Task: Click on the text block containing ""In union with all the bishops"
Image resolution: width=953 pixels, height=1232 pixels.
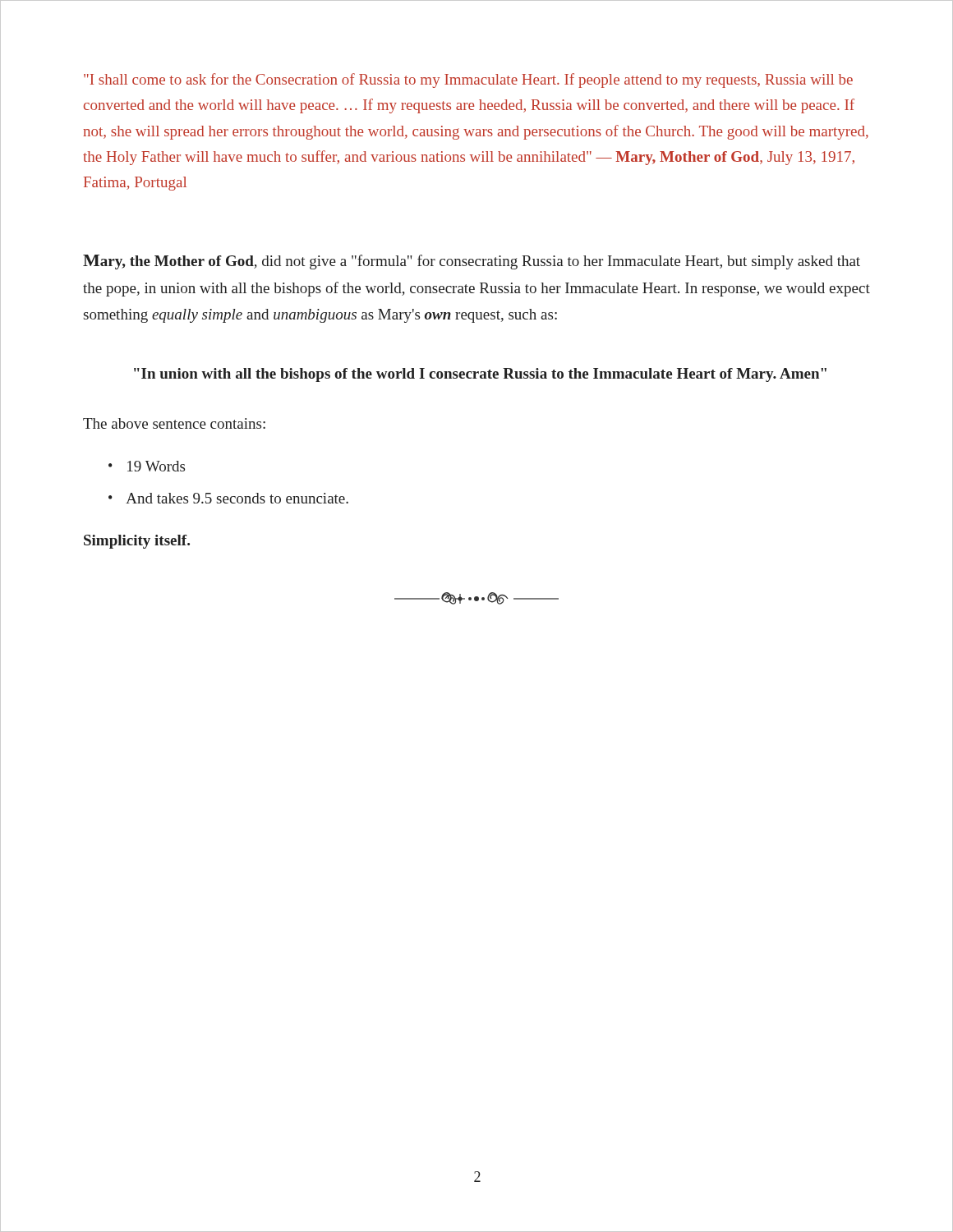Action: coord(480,373)
